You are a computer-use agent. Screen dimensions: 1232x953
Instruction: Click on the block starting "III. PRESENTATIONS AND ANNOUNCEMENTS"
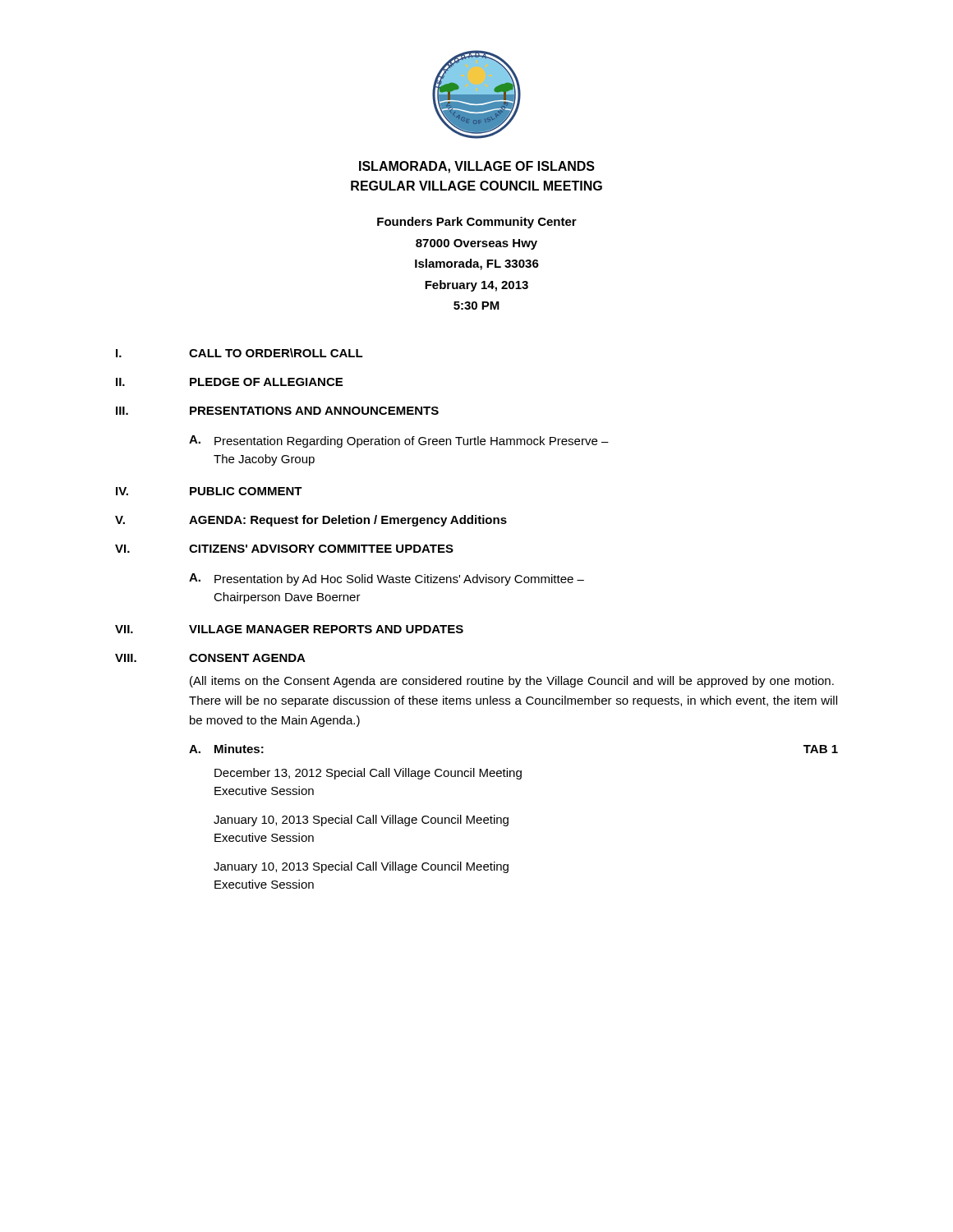click(x=277, y=411)
